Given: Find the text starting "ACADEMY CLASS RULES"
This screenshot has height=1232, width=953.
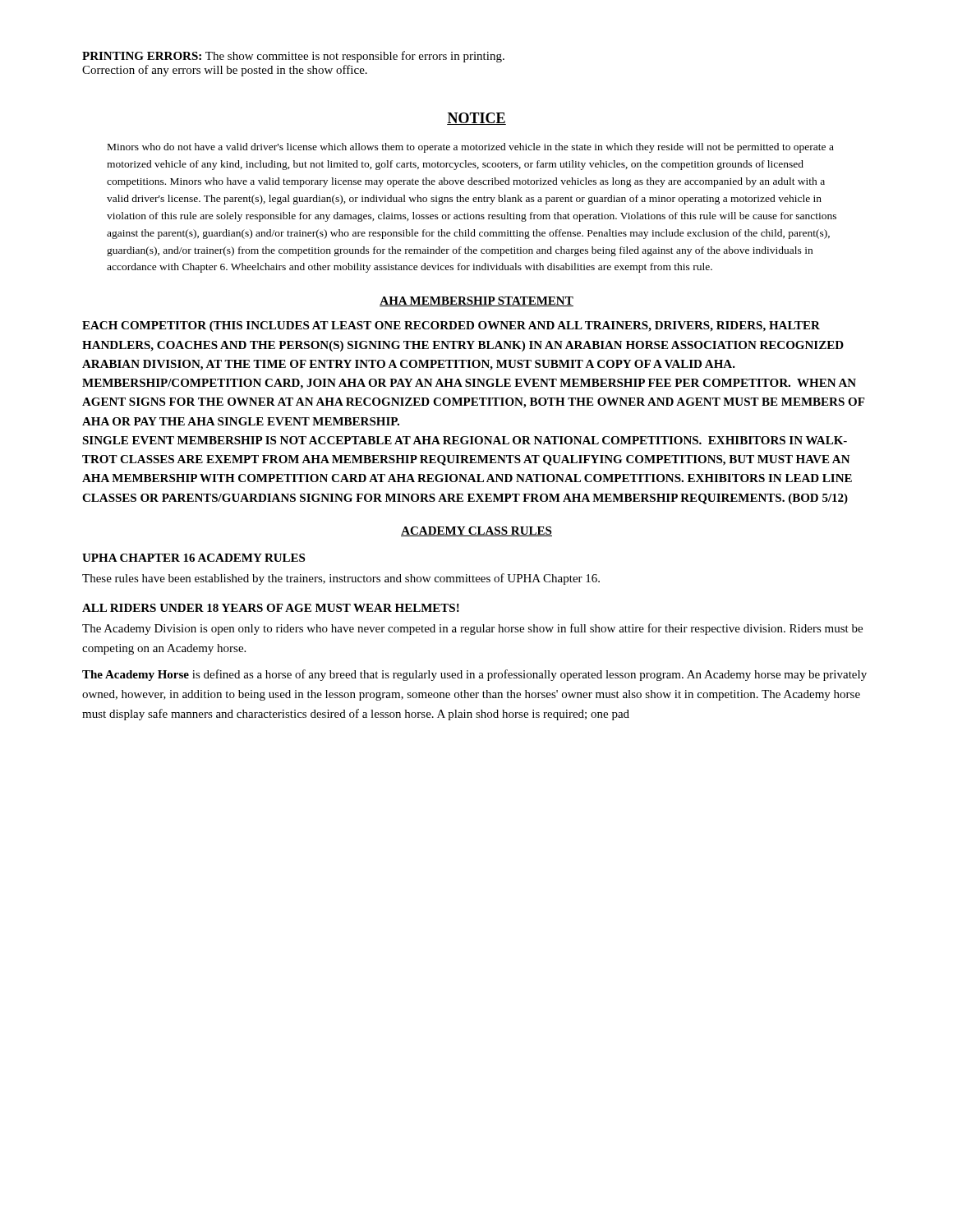Looking at the screenshot, I should coord(476,530).
